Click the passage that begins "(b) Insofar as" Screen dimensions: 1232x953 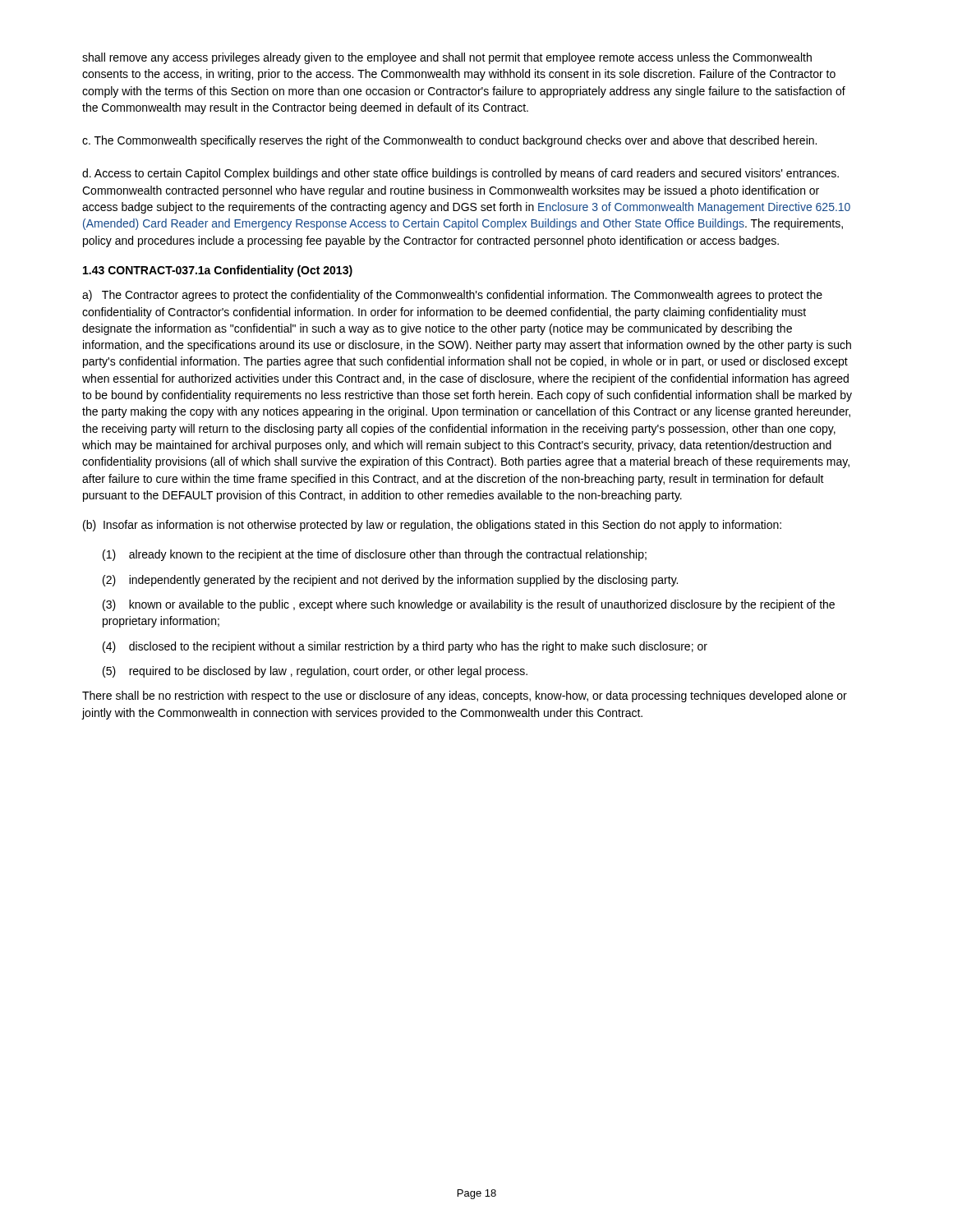pos(432,525)
